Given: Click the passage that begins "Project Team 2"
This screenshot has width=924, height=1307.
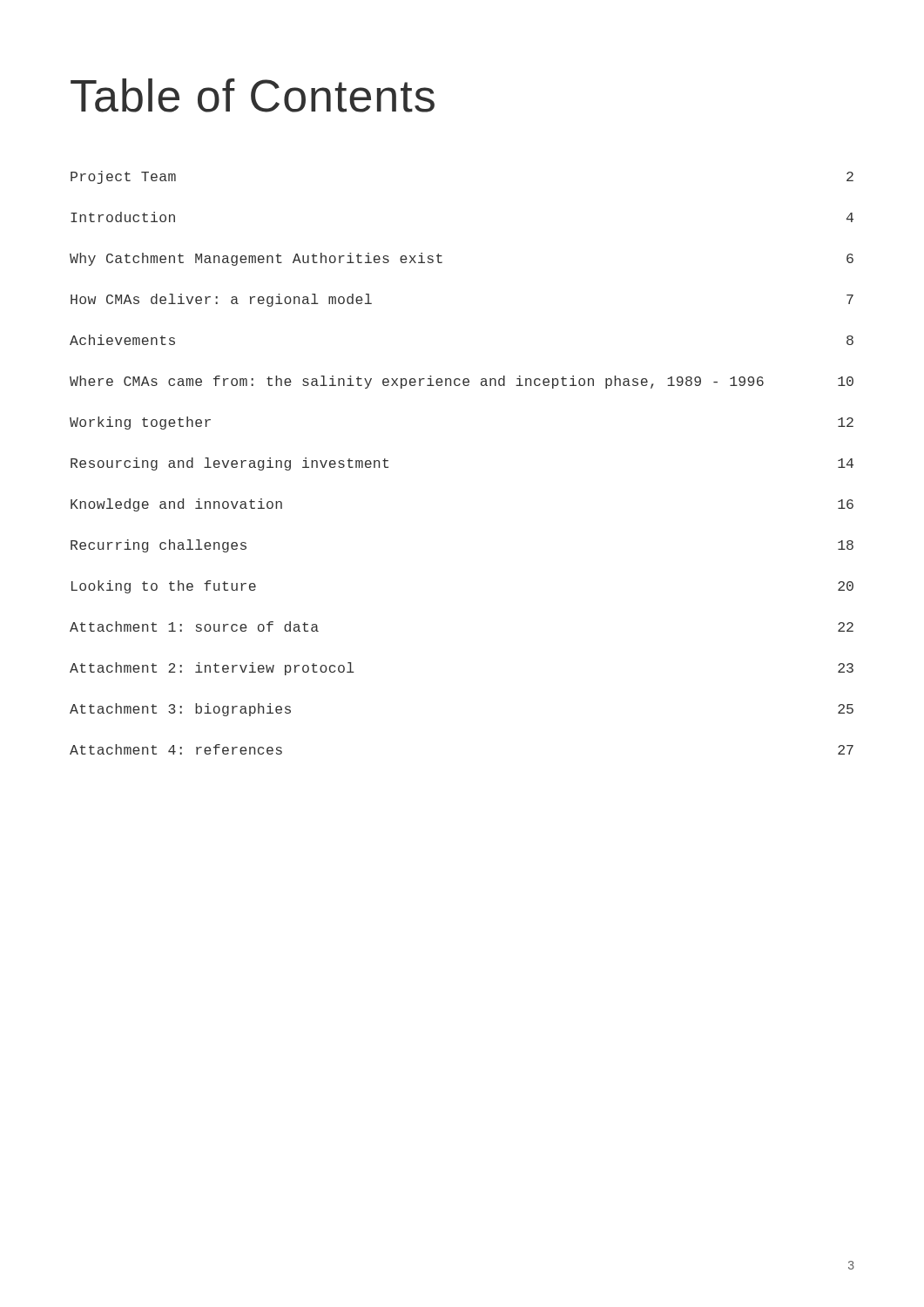Looking at the screenshot, I should click(x=127, y=177).
